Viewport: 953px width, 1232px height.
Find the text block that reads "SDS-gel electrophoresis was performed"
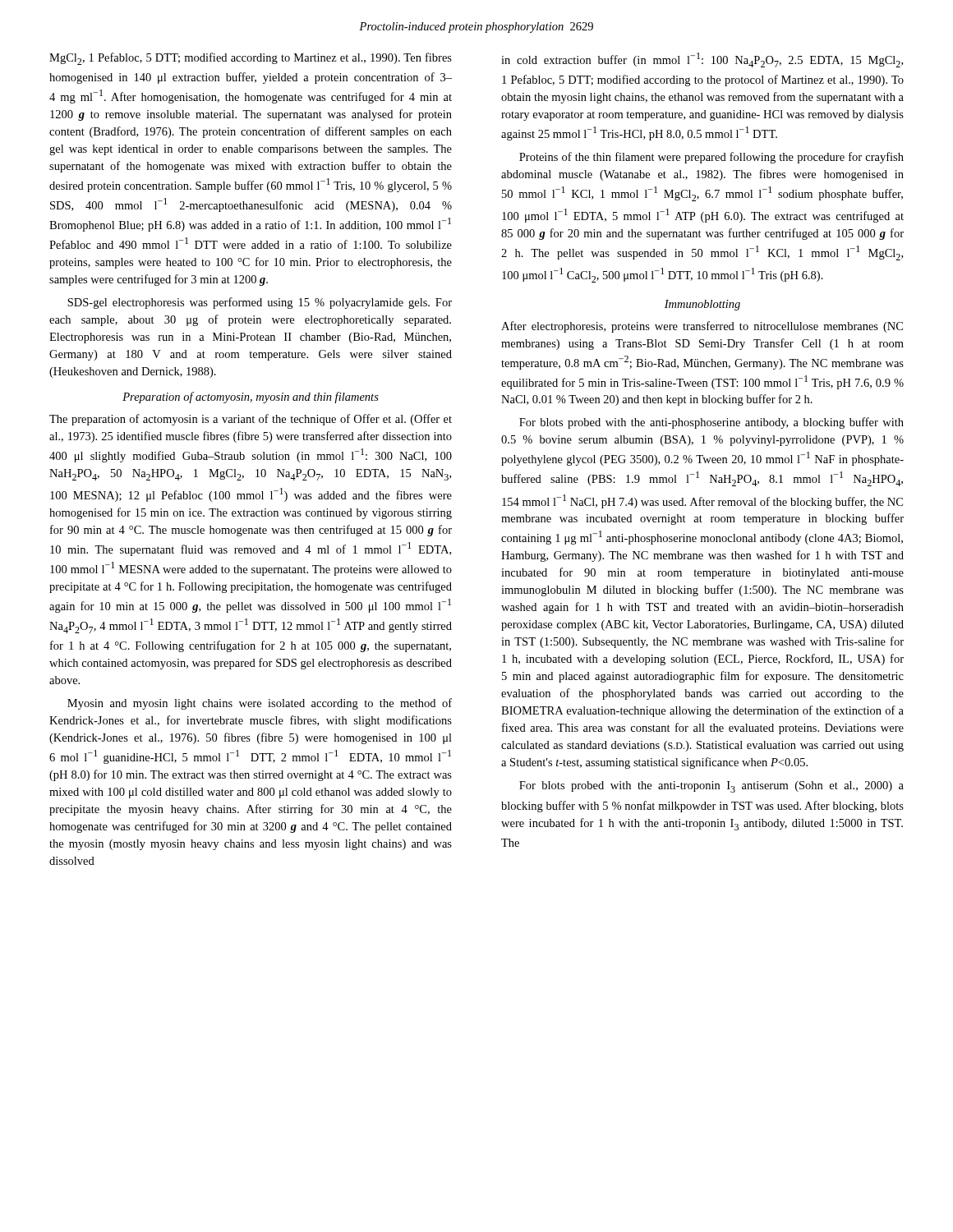coord(251,337)
